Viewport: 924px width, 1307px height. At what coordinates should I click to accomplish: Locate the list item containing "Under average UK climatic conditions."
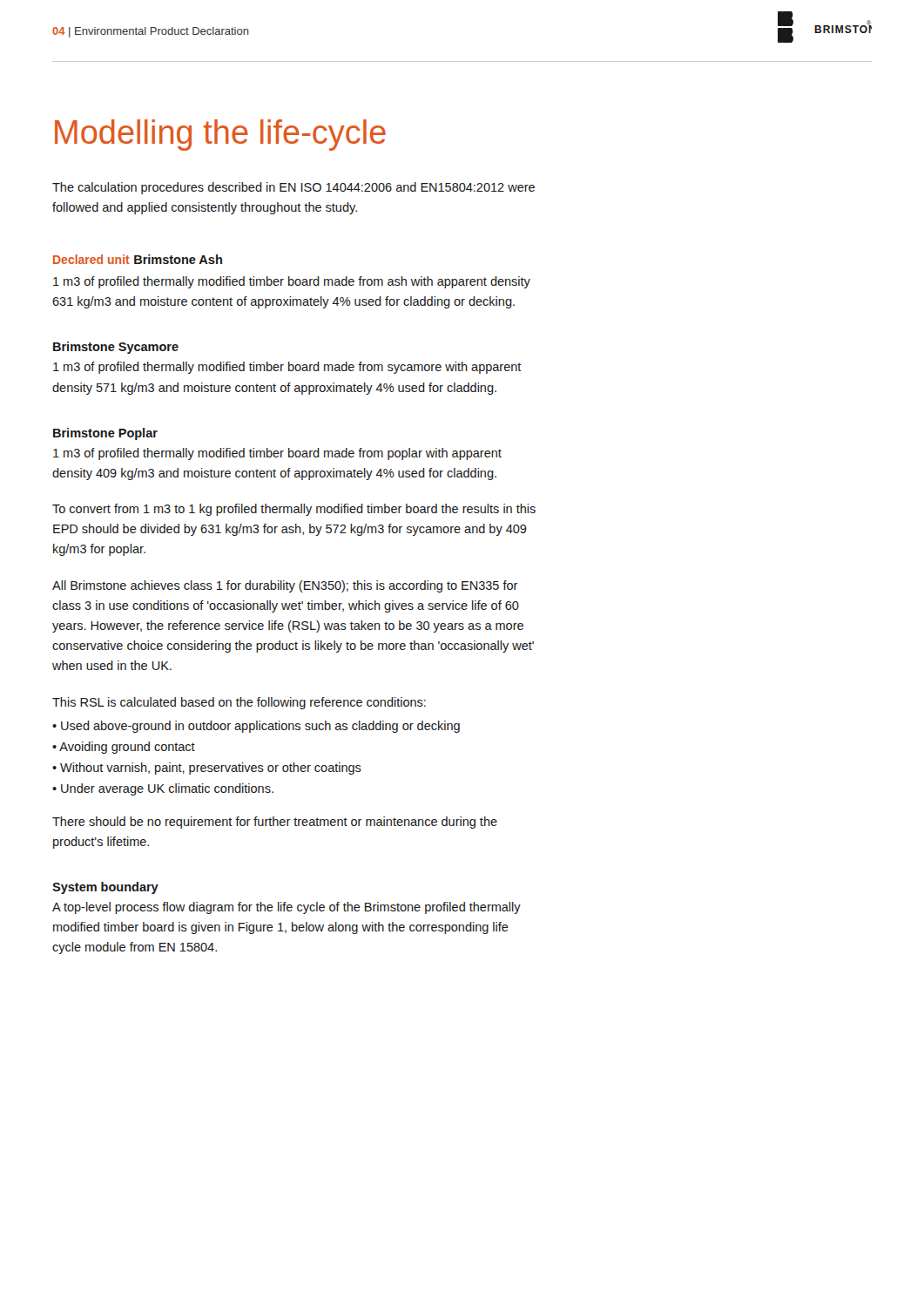[x=167, y=789]
